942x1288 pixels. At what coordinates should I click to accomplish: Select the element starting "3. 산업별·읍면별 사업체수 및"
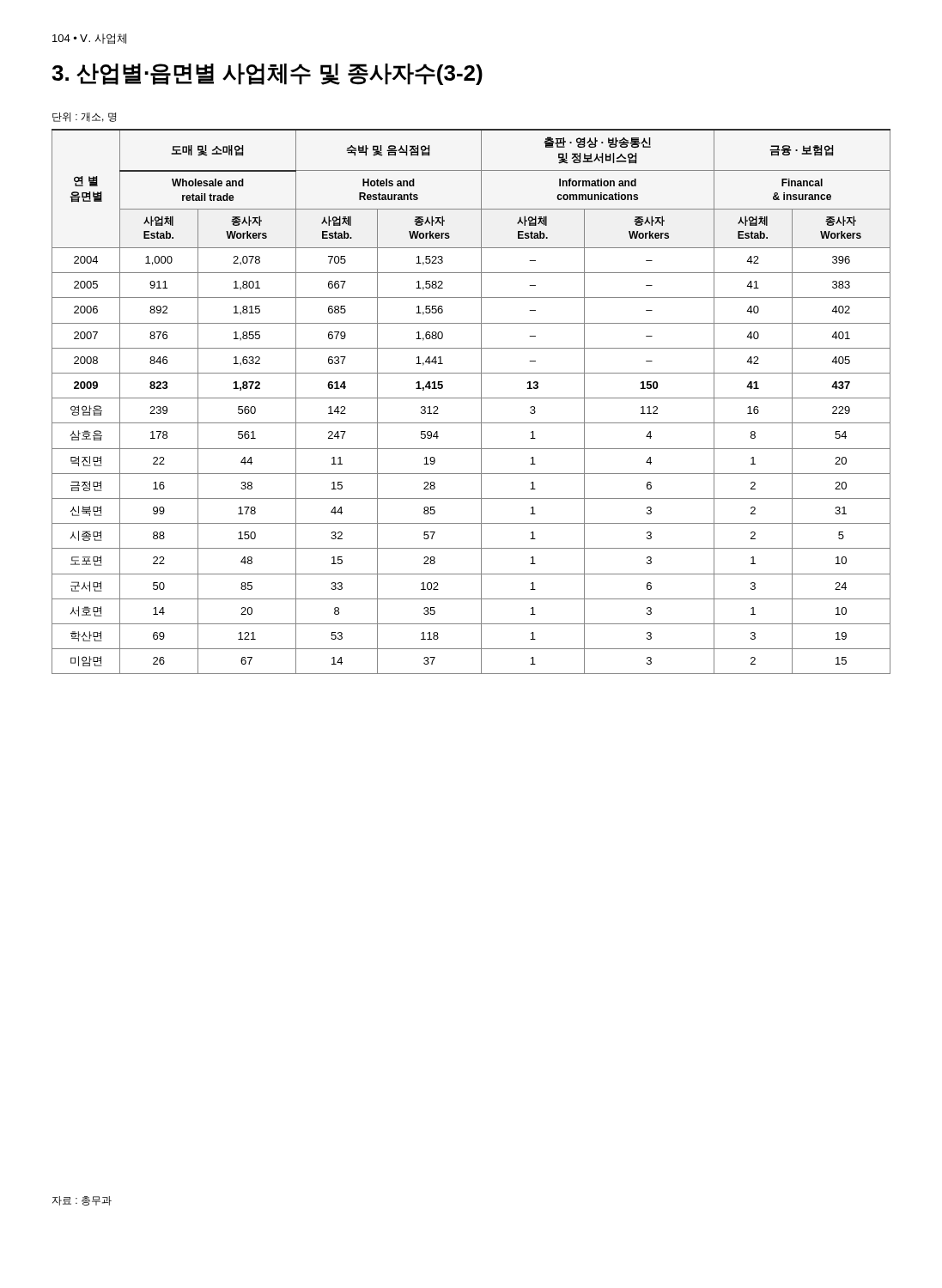(267, 73)
